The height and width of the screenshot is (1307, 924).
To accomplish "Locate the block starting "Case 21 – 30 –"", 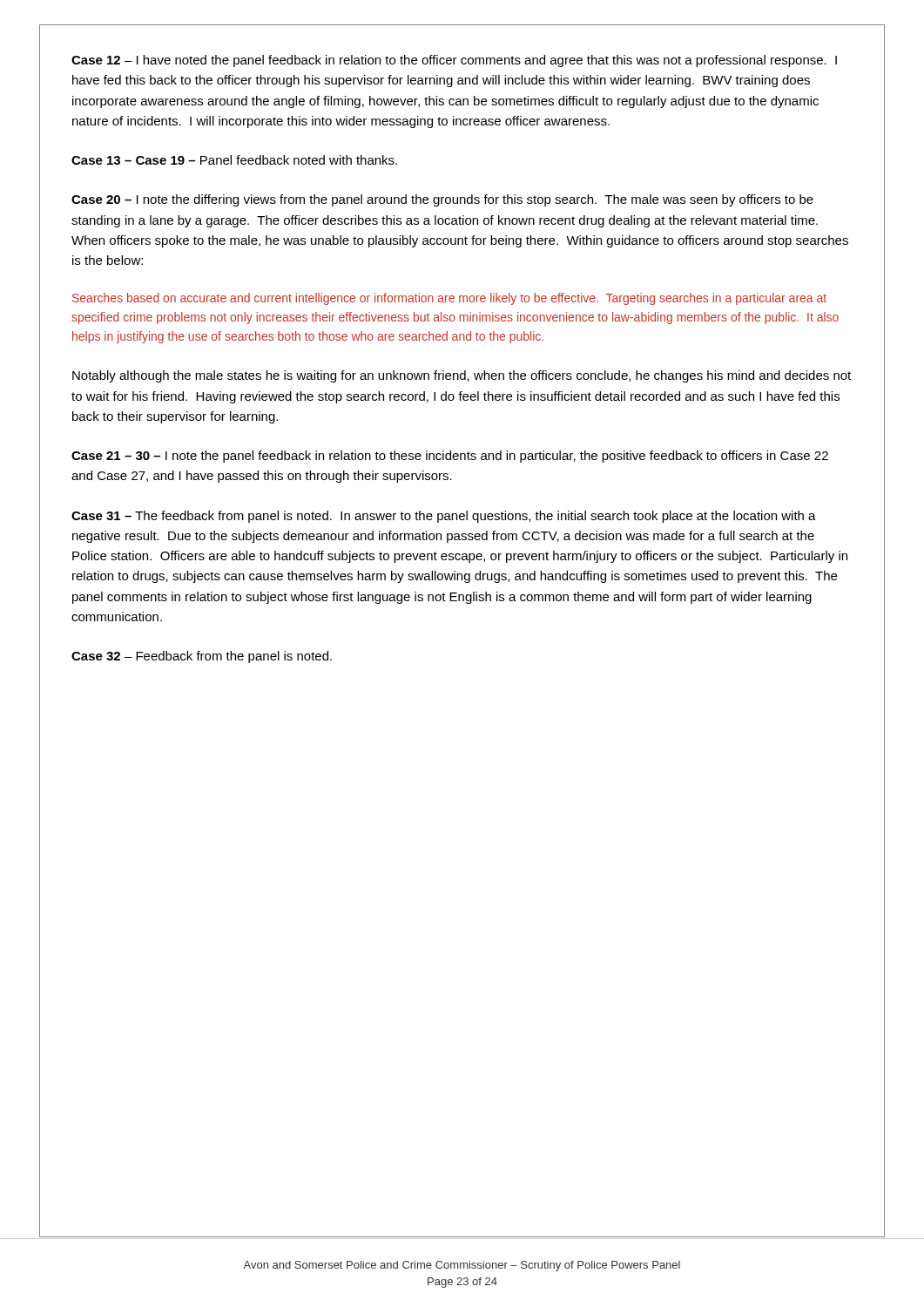I will tap(462, 466).
